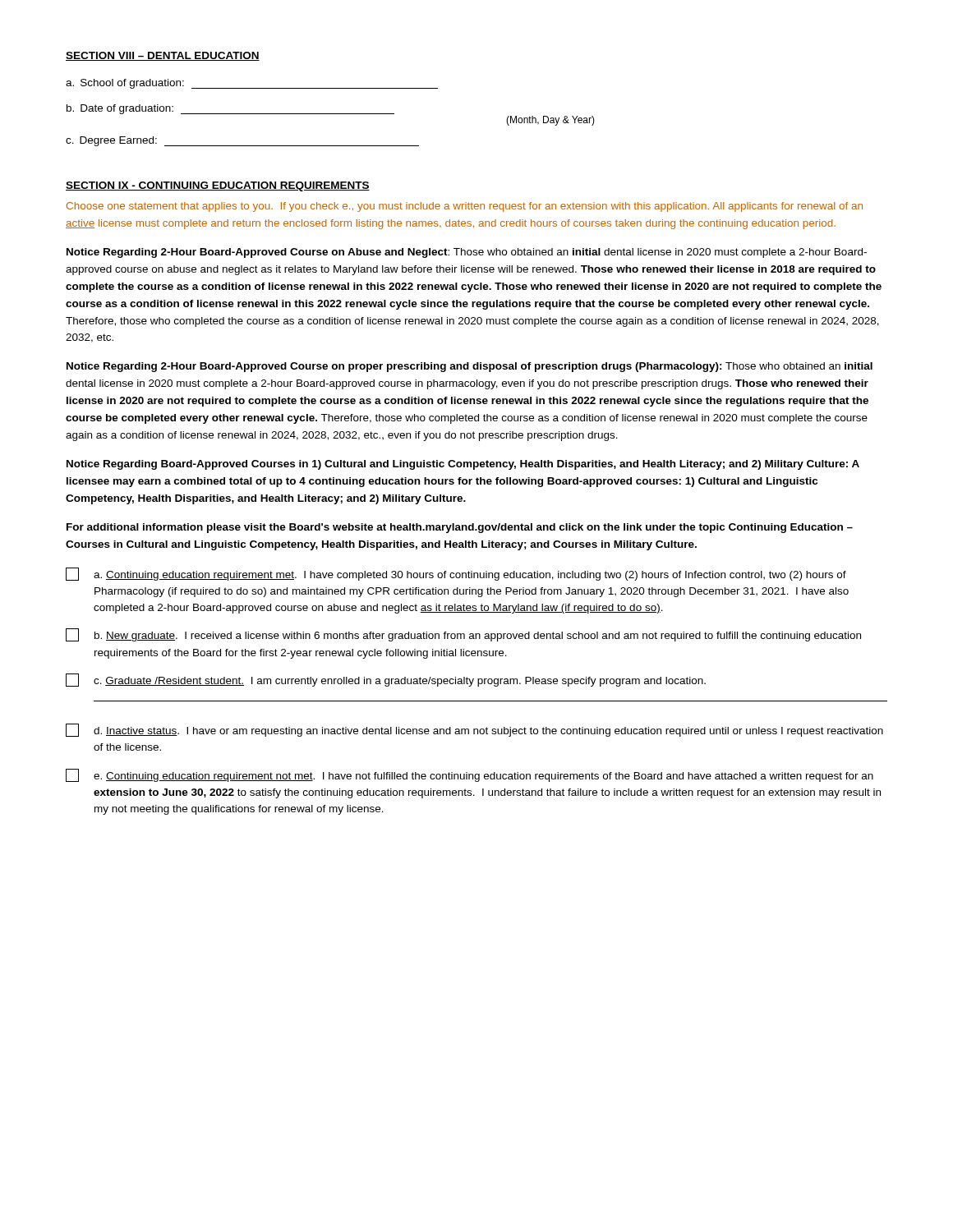Where does it say "a. School of graduation:"?
The height and width of the screenshot is (1232, 953).
pos(252,81)
